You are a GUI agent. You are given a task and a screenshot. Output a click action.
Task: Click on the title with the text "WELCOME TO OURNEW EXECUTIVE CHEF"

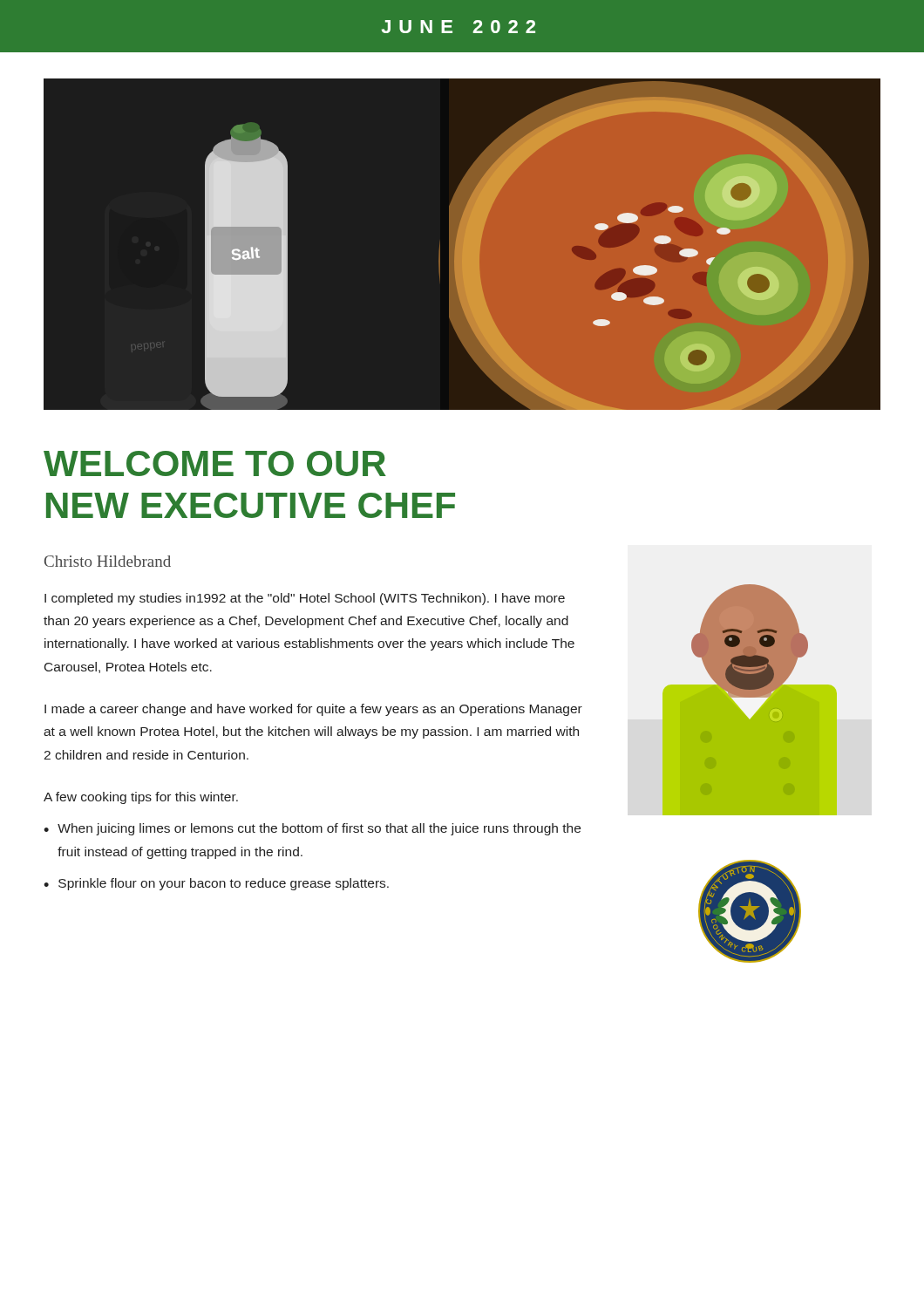[462, 485]
